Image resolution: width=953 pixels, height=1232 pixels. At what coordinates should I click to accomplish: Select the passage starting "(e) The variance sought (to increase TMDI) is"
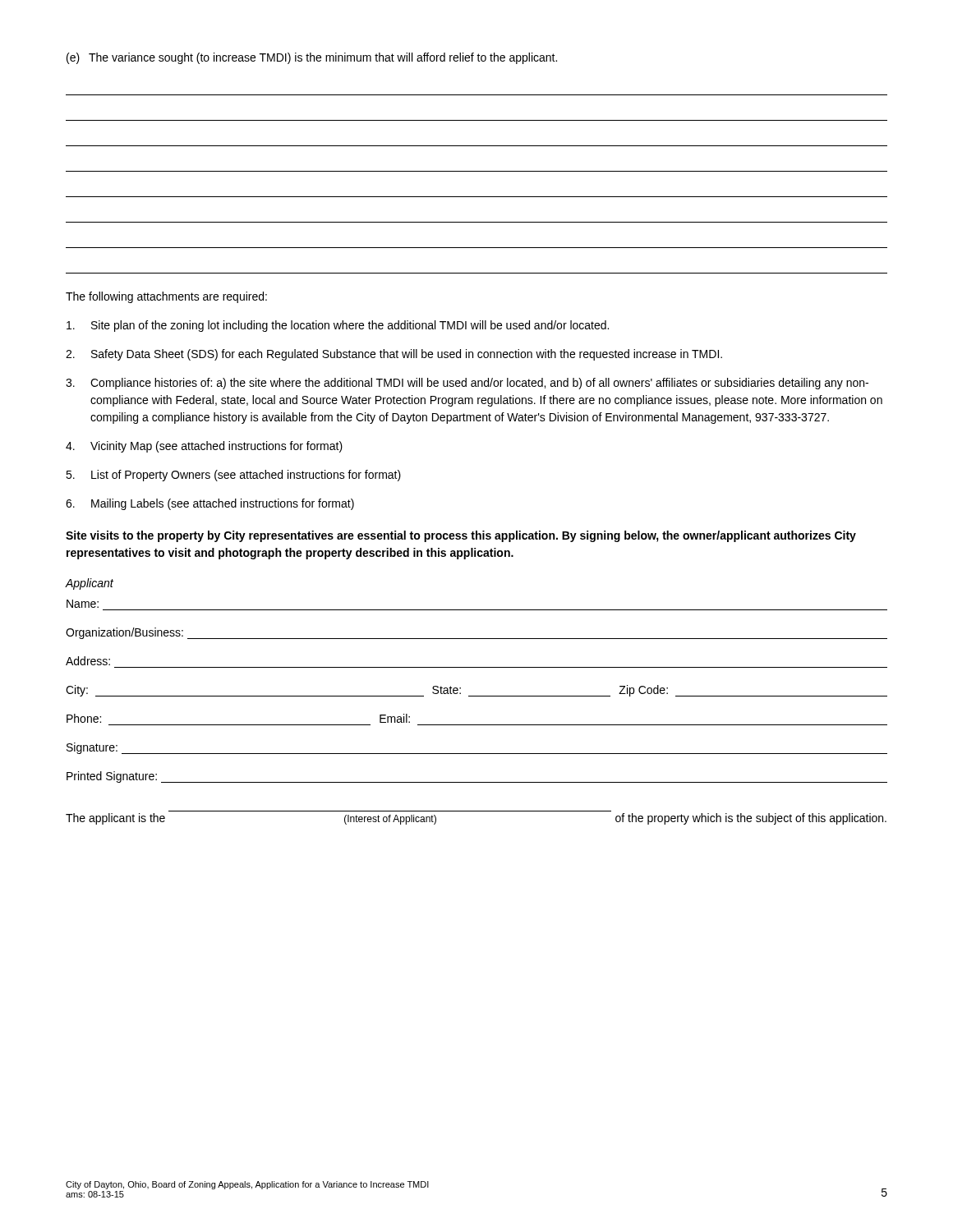click(x=312, y=58)
